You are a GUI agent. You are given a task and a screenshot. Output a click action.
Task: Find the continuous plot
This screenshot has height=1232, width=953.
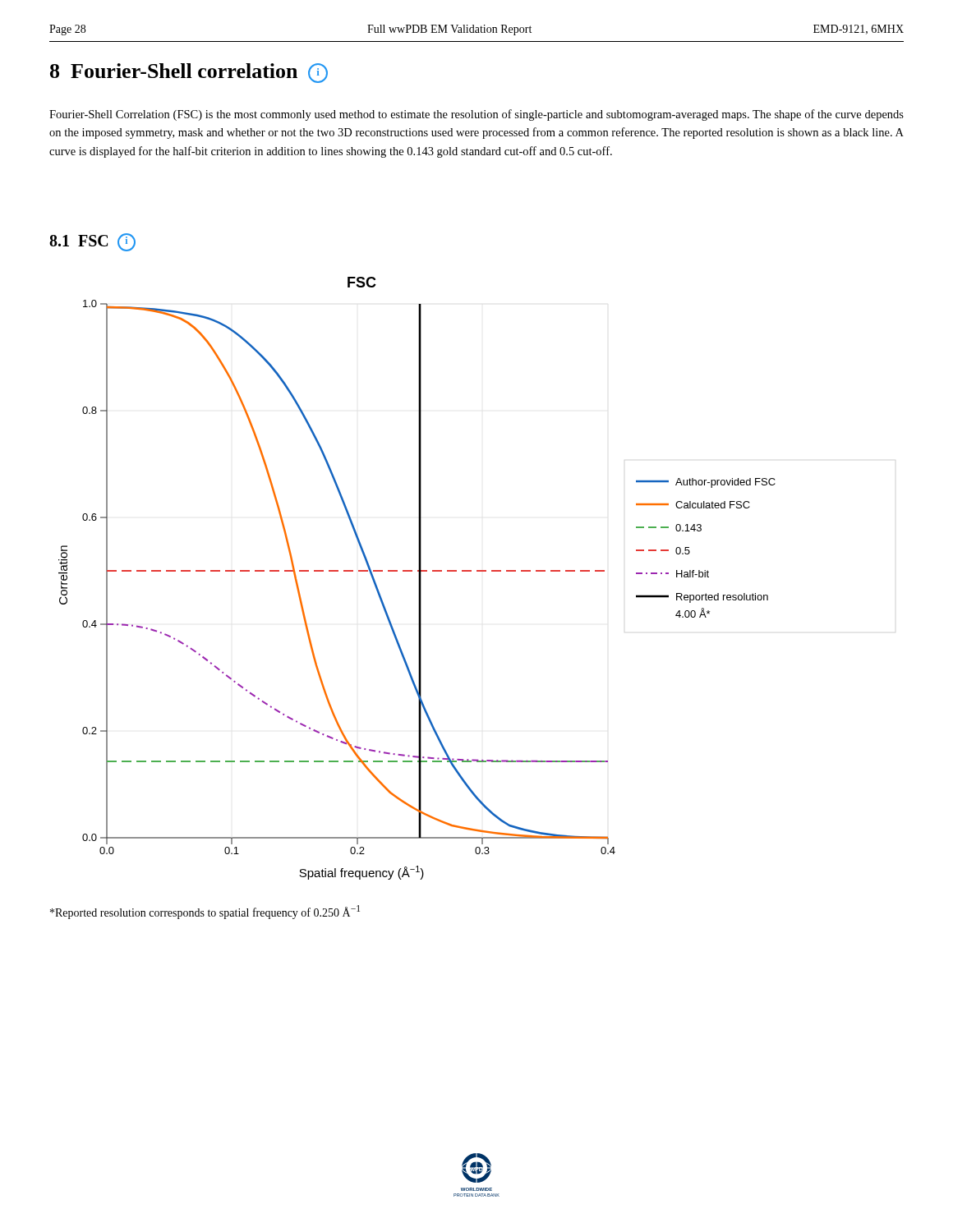[476, 577]
